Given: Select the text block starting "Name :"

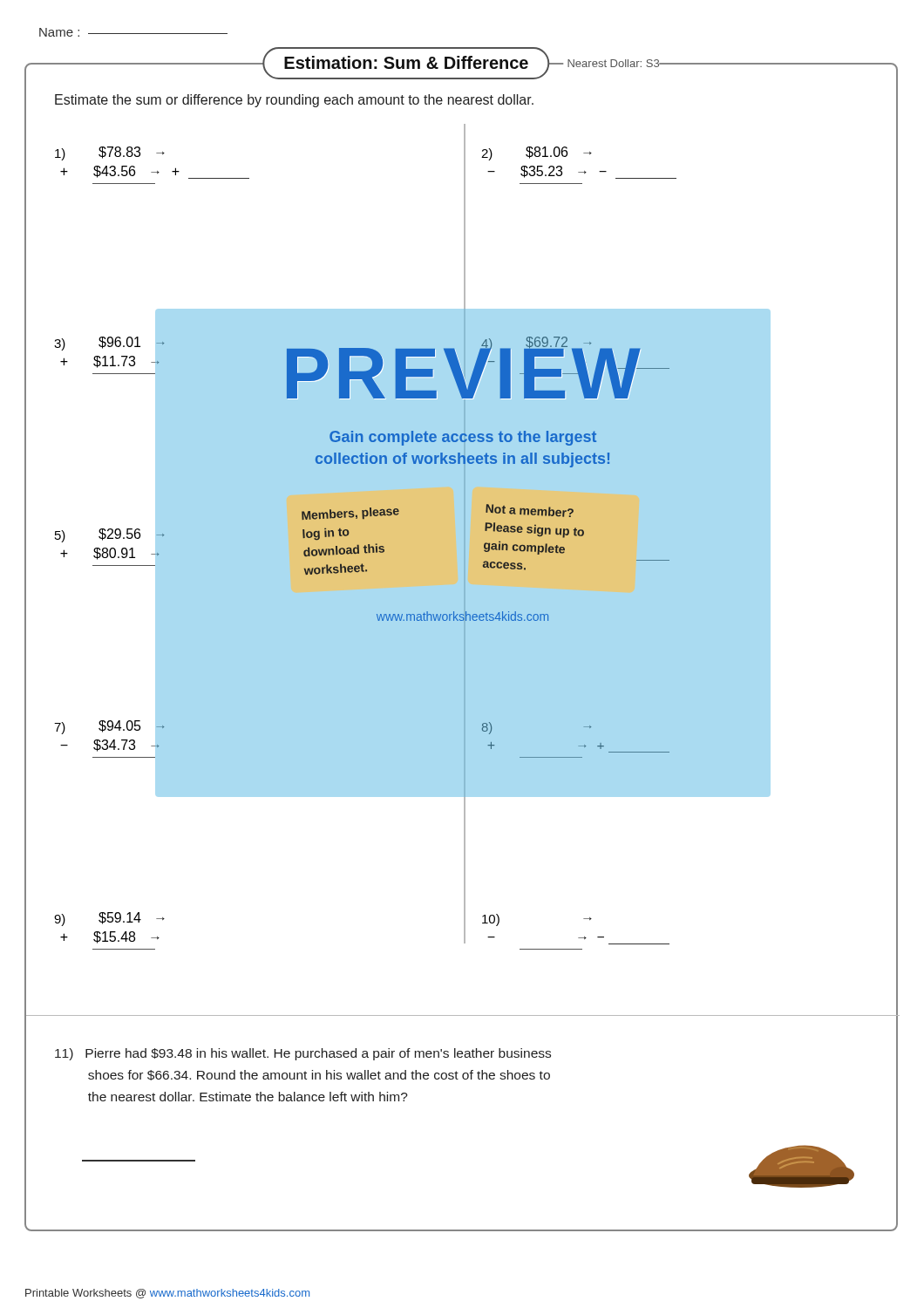Looking at the screenshot, I should tap(133, 32).
